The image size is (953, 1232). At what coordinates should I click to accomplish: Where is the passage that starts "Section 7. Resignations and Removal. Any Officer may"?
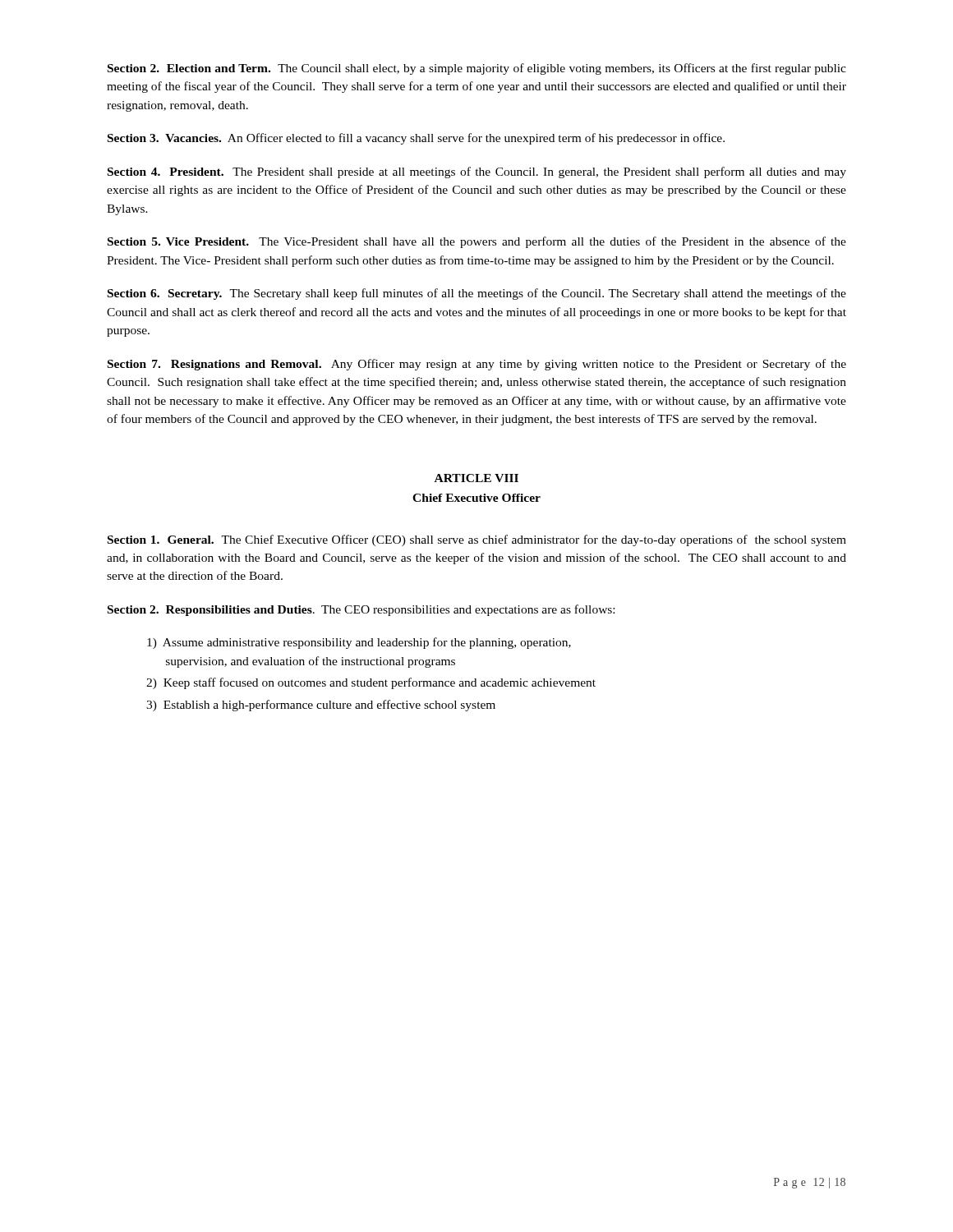coord(476,391)
